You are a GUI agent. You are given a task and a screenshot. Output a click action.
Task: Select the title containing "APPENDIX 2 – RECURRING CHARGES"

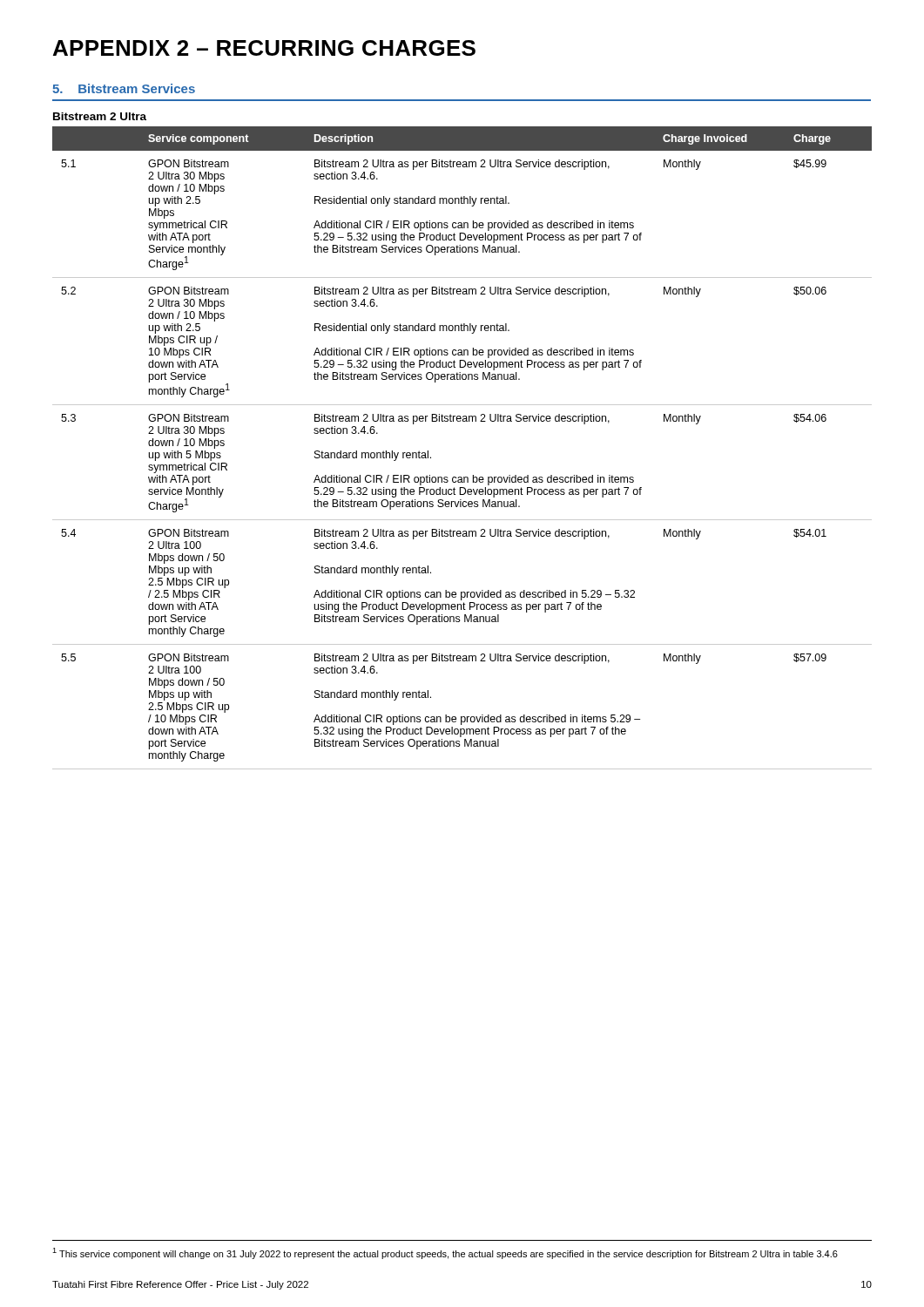pyautogui.click(x=462, y=48)
